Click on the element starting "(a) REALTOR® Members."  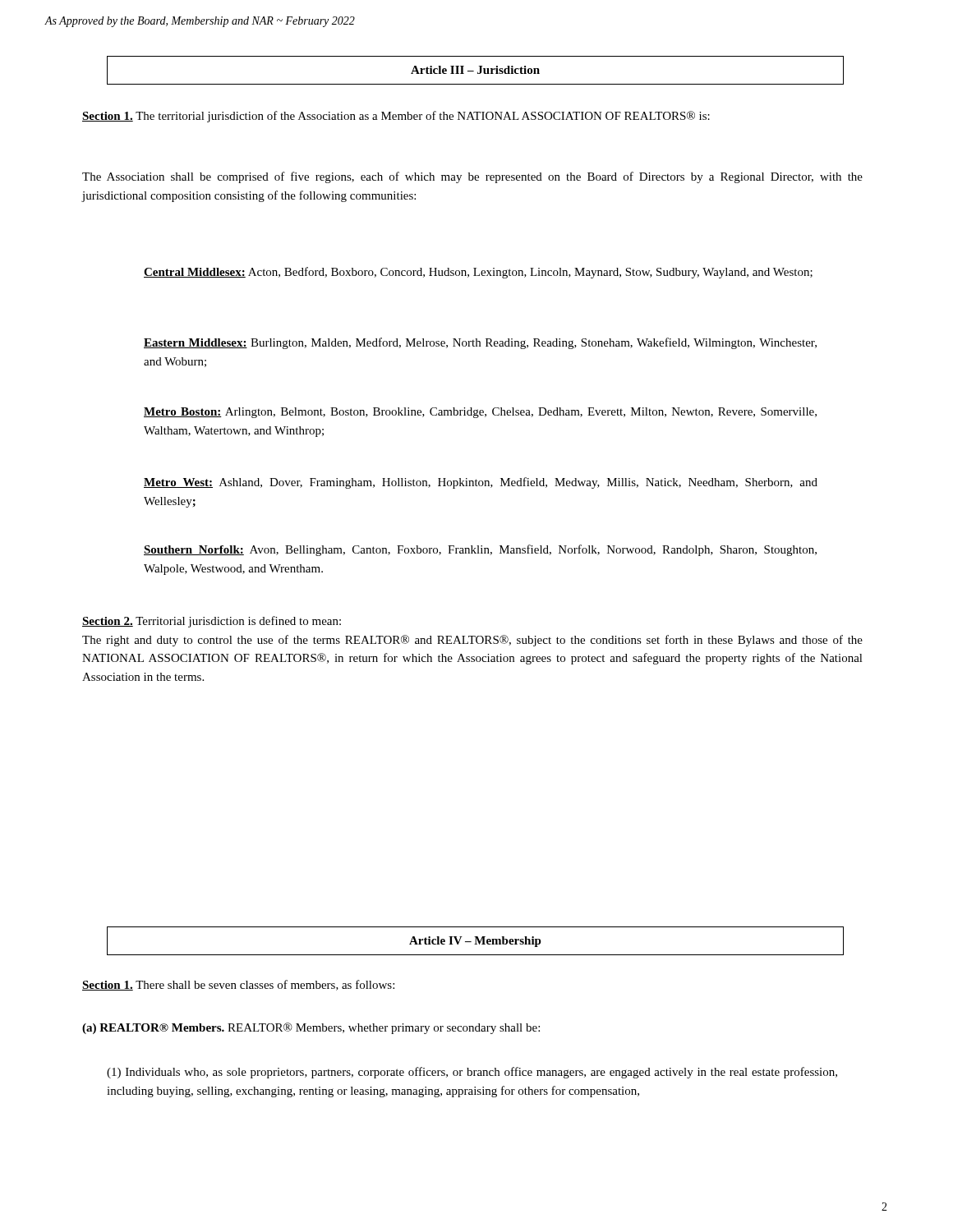[312, 1027]
